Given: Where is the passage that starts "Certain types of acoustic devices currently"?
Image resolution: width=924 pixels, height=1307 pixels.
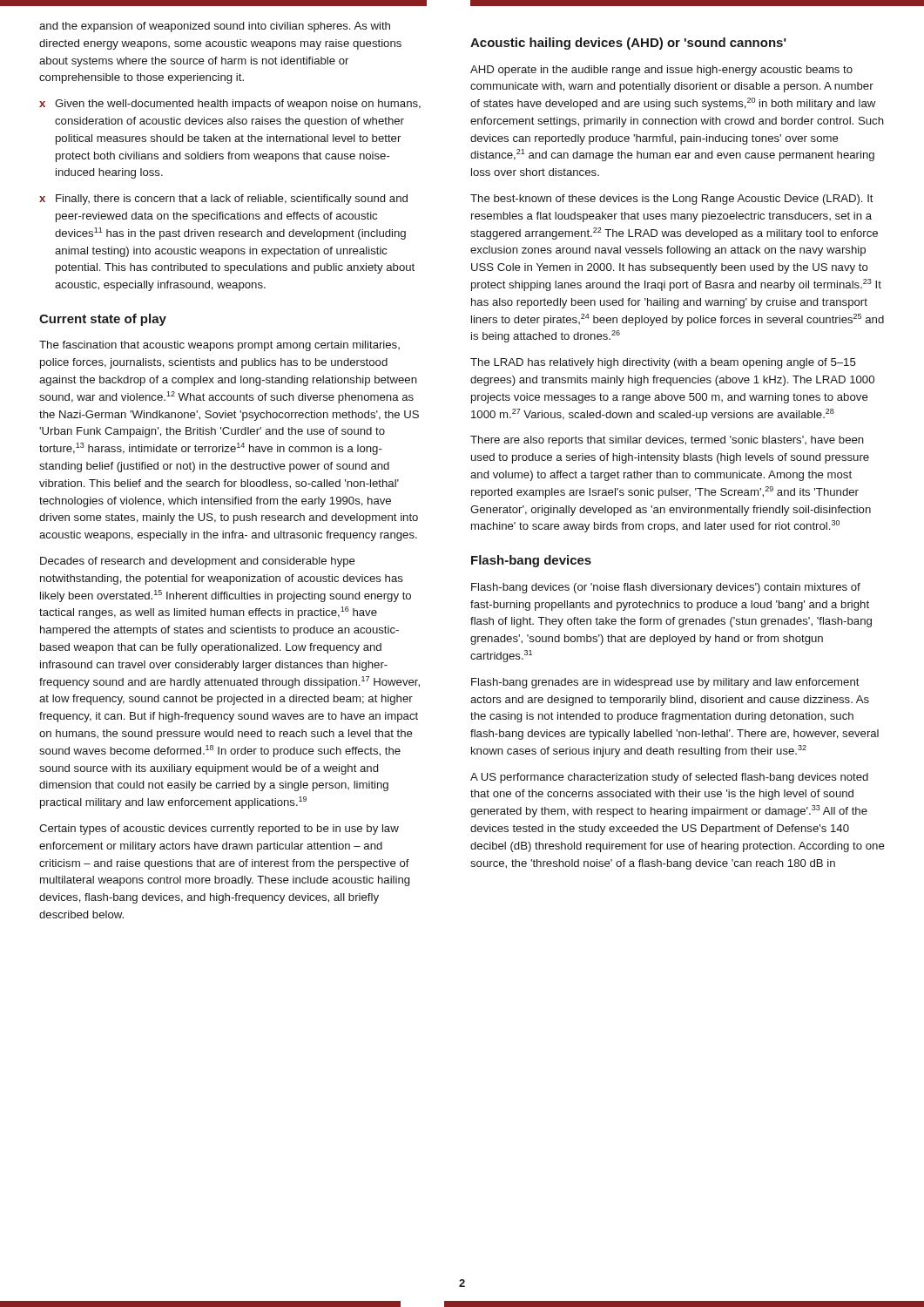Looking at the screenshot, I should coord(231,872).
